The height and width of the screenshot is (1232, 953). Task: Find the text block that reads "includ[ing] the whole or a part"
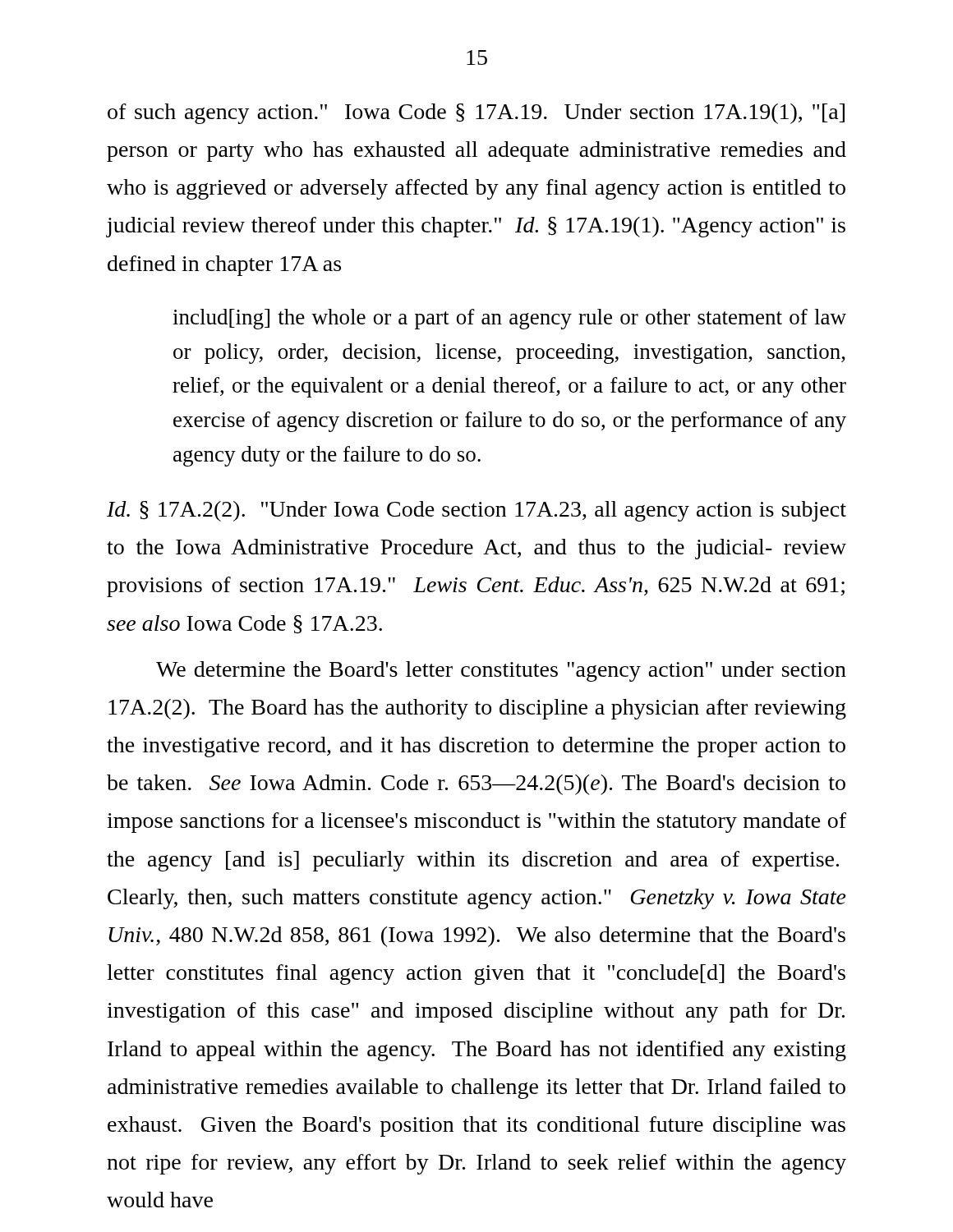[509, 386]
